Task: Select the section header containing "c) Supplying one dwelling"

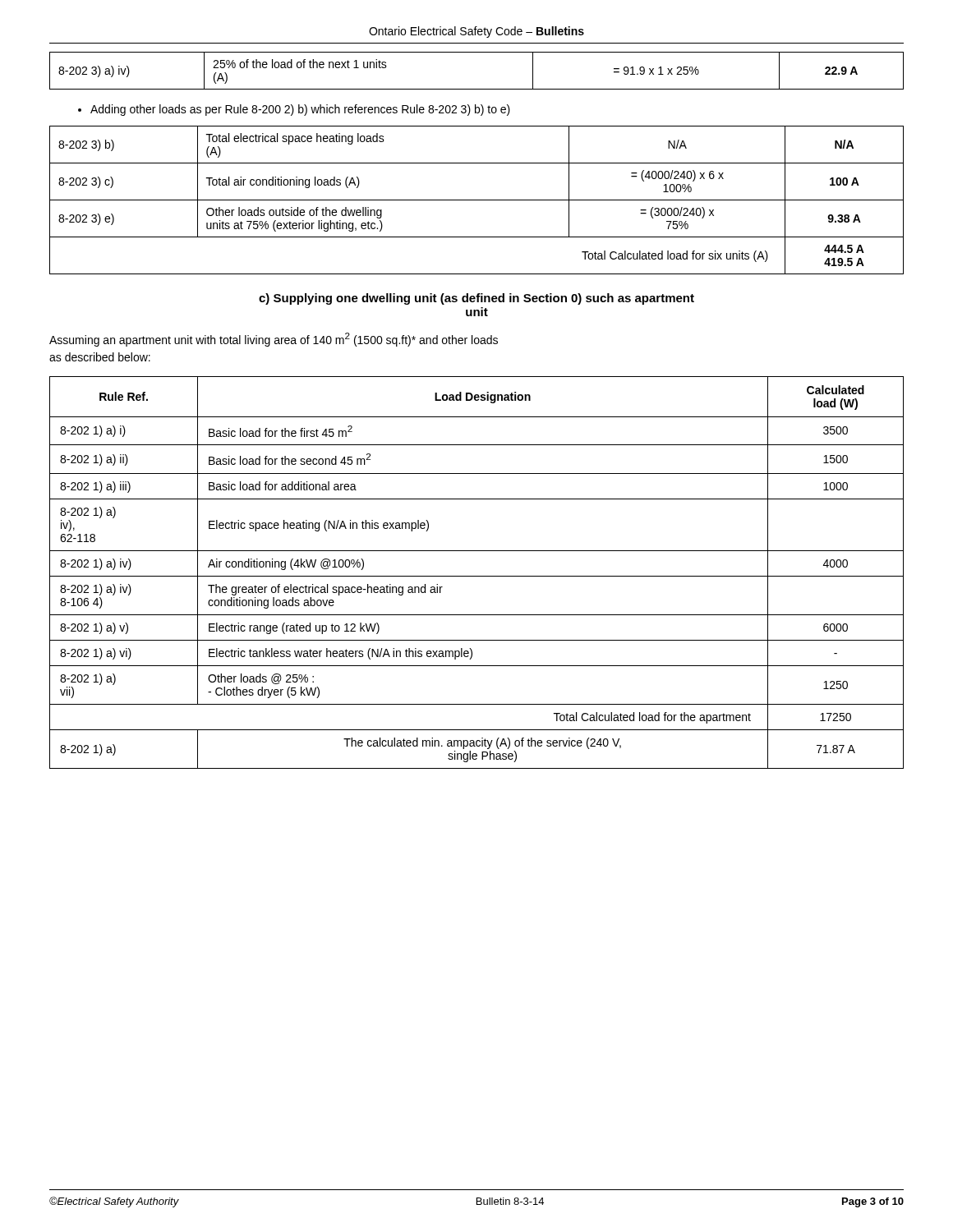Action: tap(476, 305)
